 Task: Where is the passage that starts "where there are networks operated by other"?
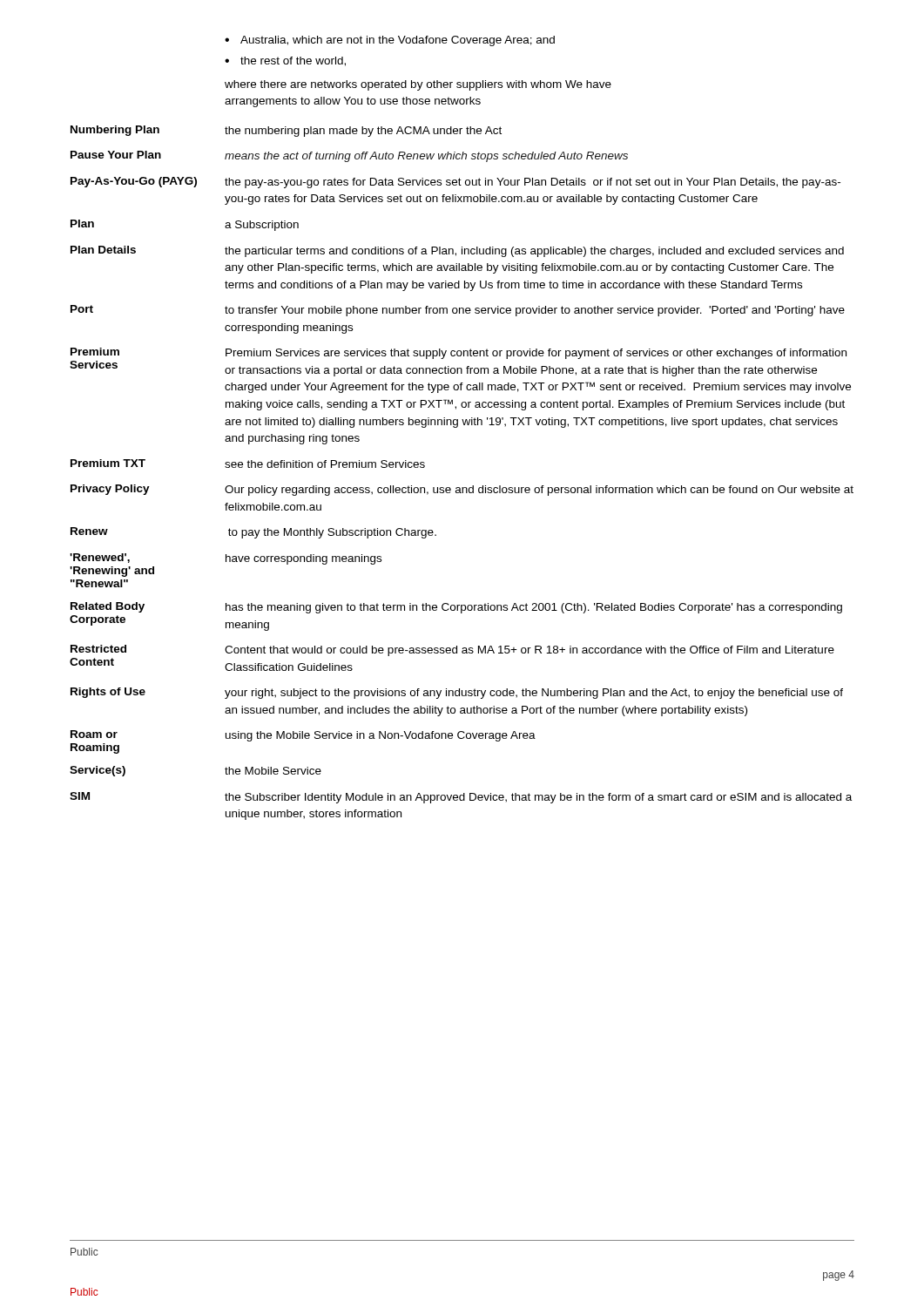click(x=418, y=92)
